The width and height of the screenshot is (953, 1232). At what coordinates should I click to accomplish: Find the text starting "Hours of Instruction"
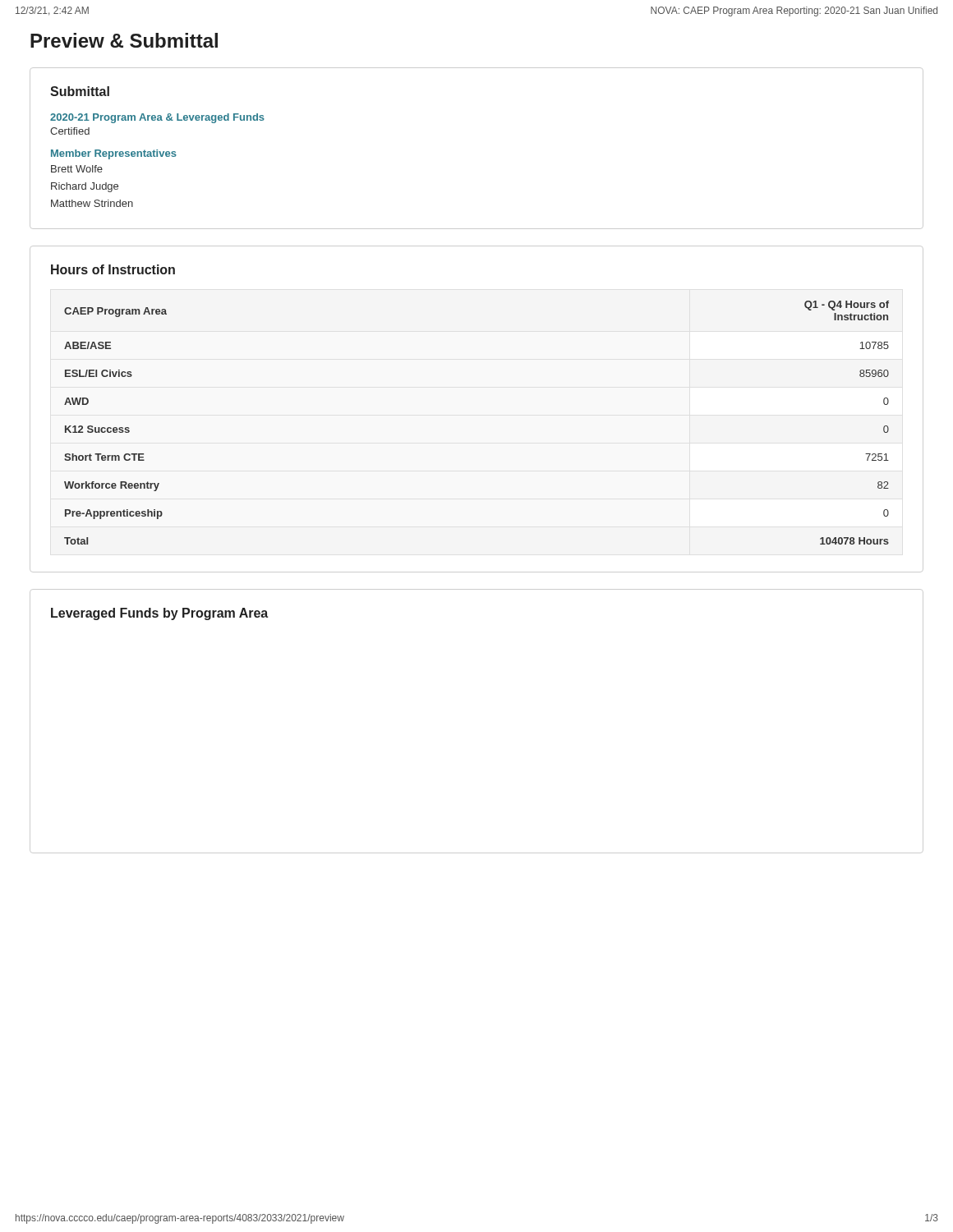coord(113,270)
